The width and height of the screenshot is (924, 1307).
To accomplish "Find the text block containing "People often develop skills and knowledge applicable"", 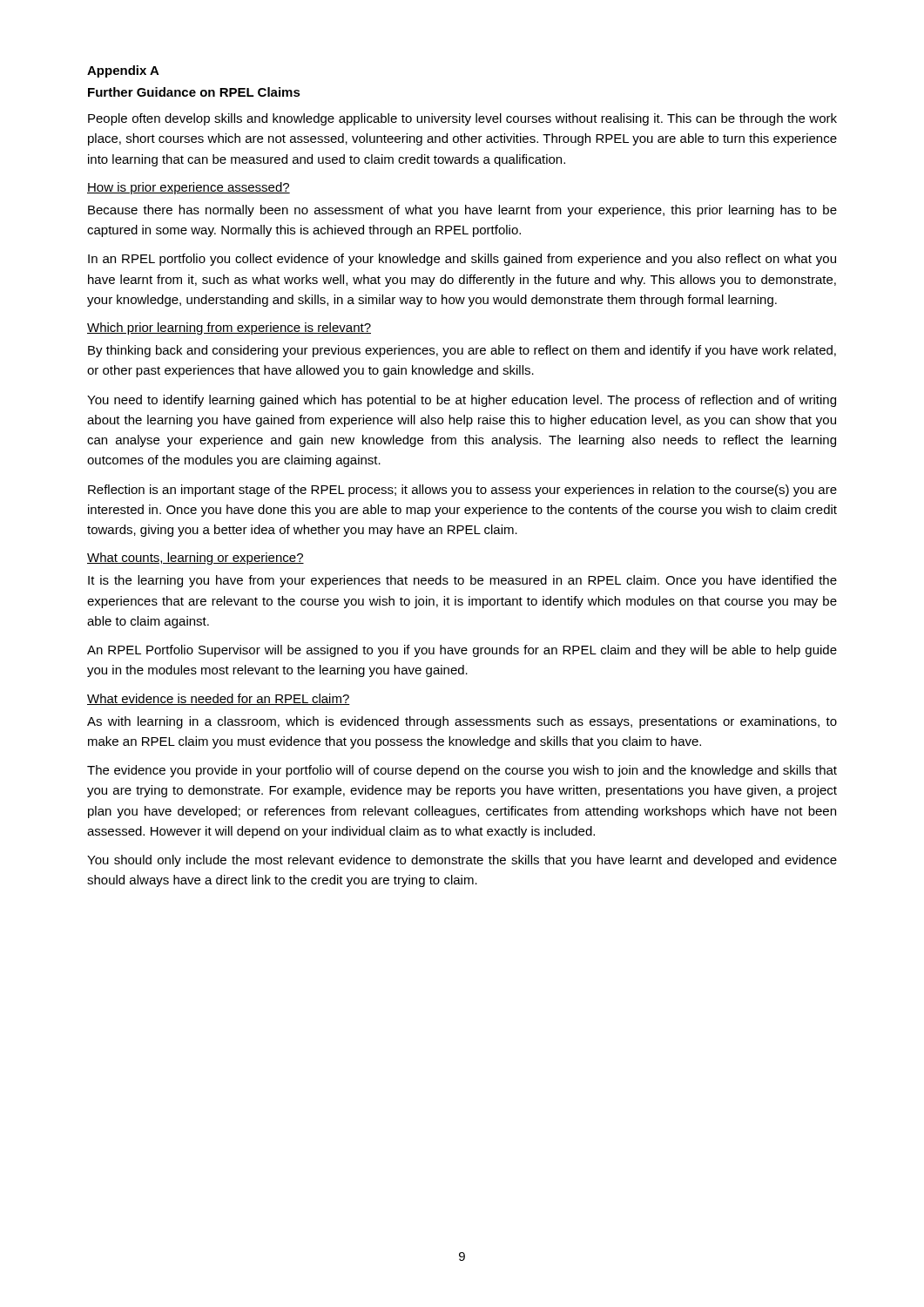I will pos(462,138).
